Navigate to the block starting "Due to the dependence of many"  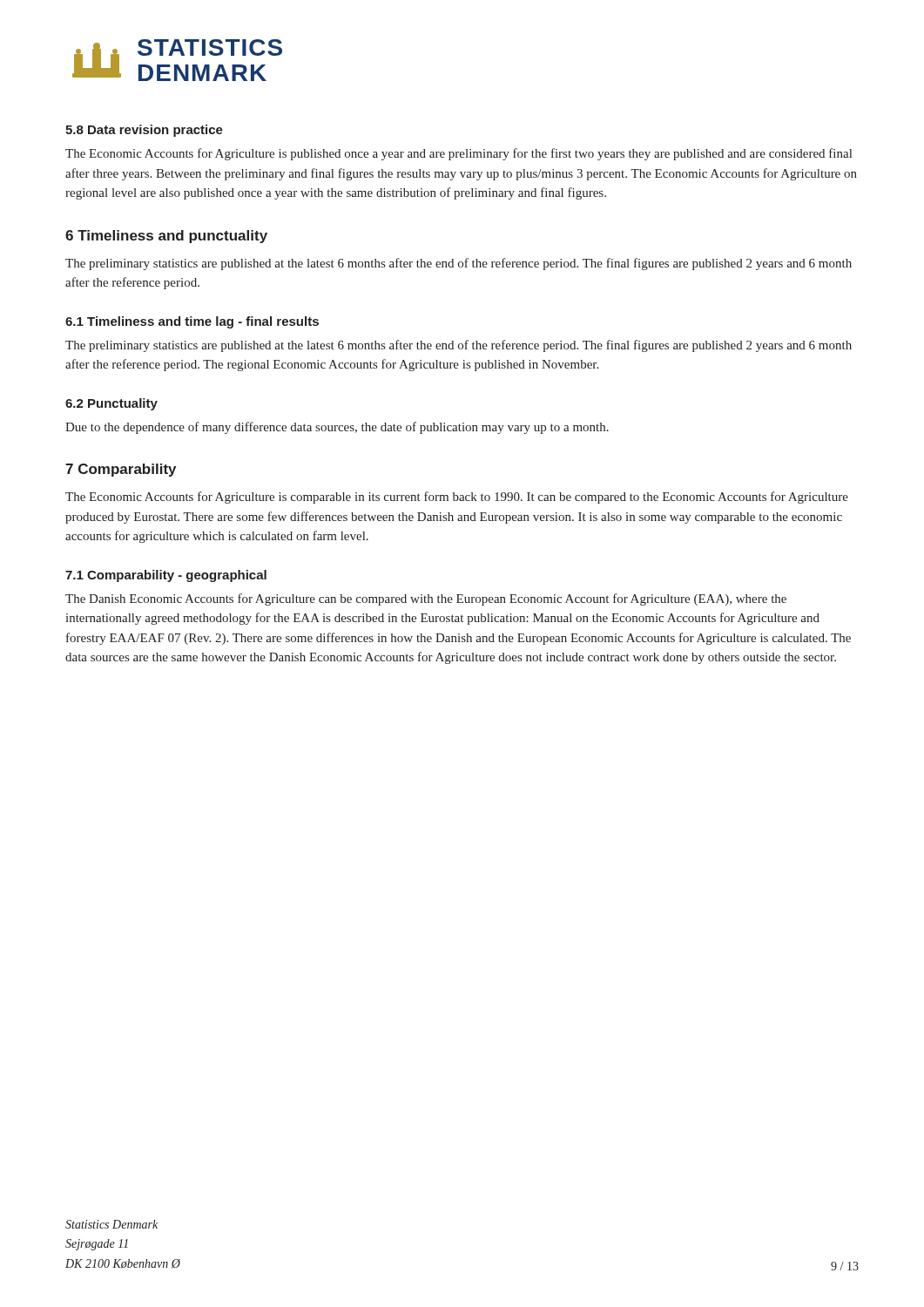tap(337, 427)
